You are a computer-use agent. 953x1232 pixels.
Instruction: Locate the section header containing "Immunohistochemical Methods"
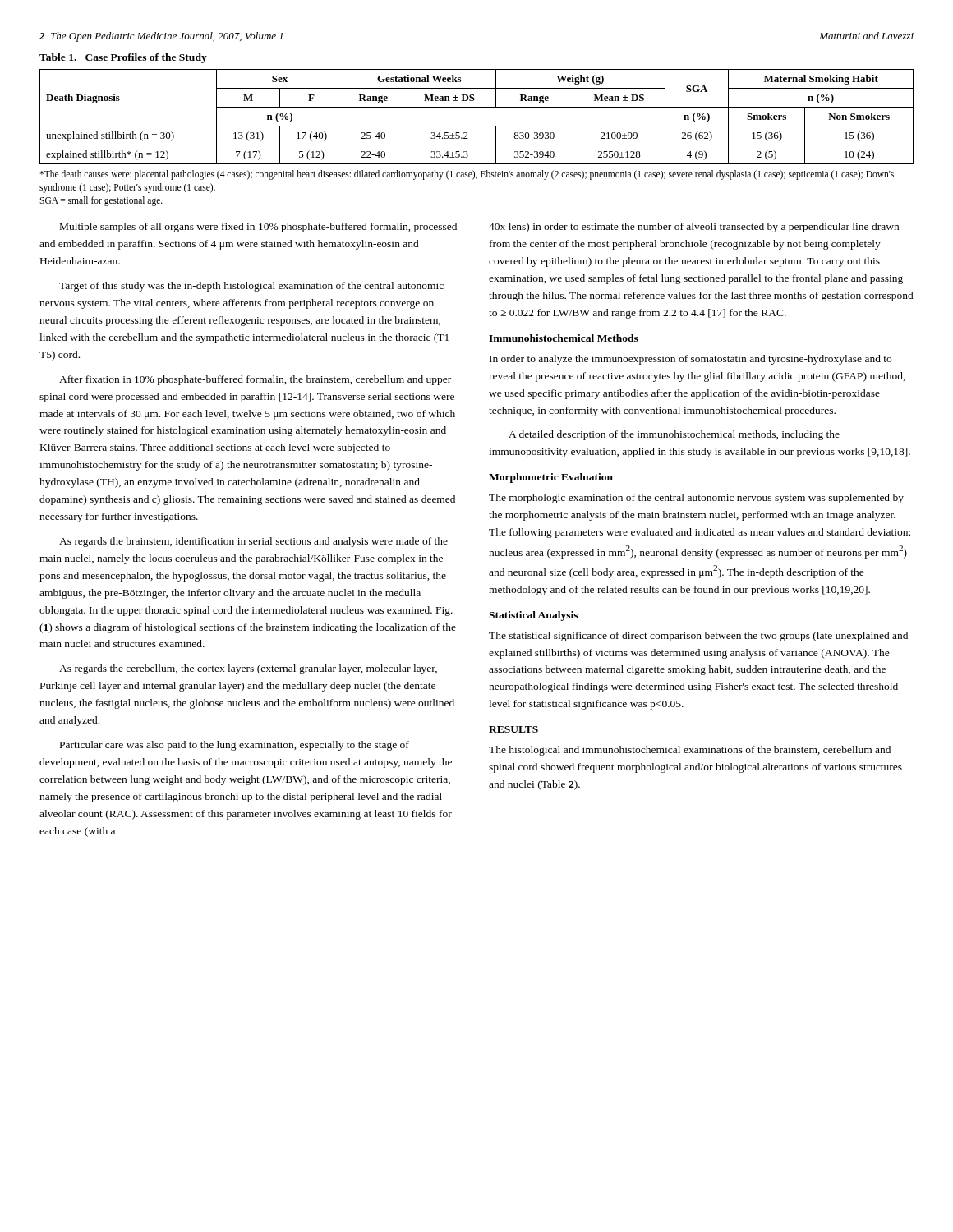tap(564, 338)
